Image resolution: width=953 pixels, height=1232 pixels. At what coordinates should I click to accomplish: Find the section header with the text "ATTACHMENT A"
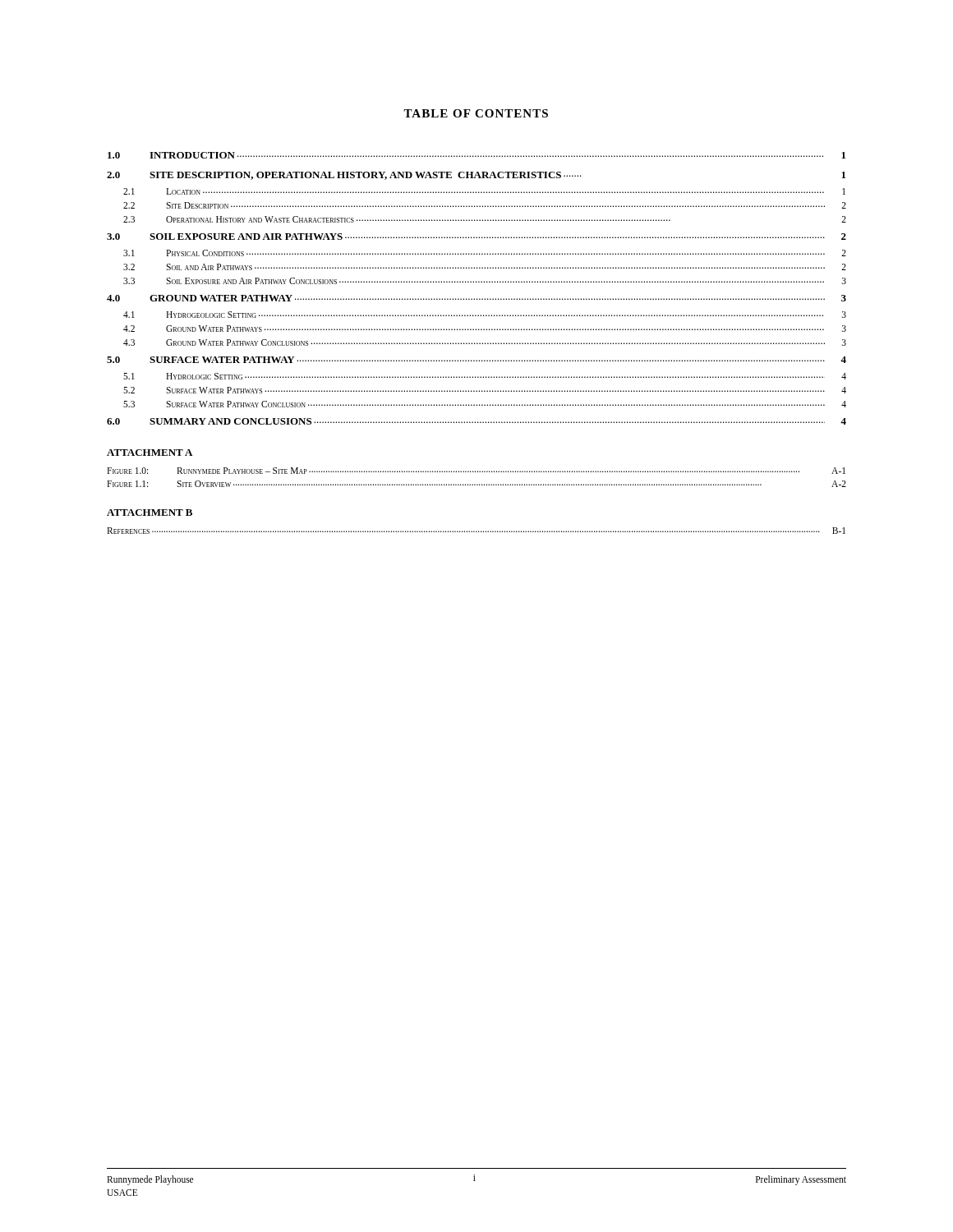tap(150, 452)
